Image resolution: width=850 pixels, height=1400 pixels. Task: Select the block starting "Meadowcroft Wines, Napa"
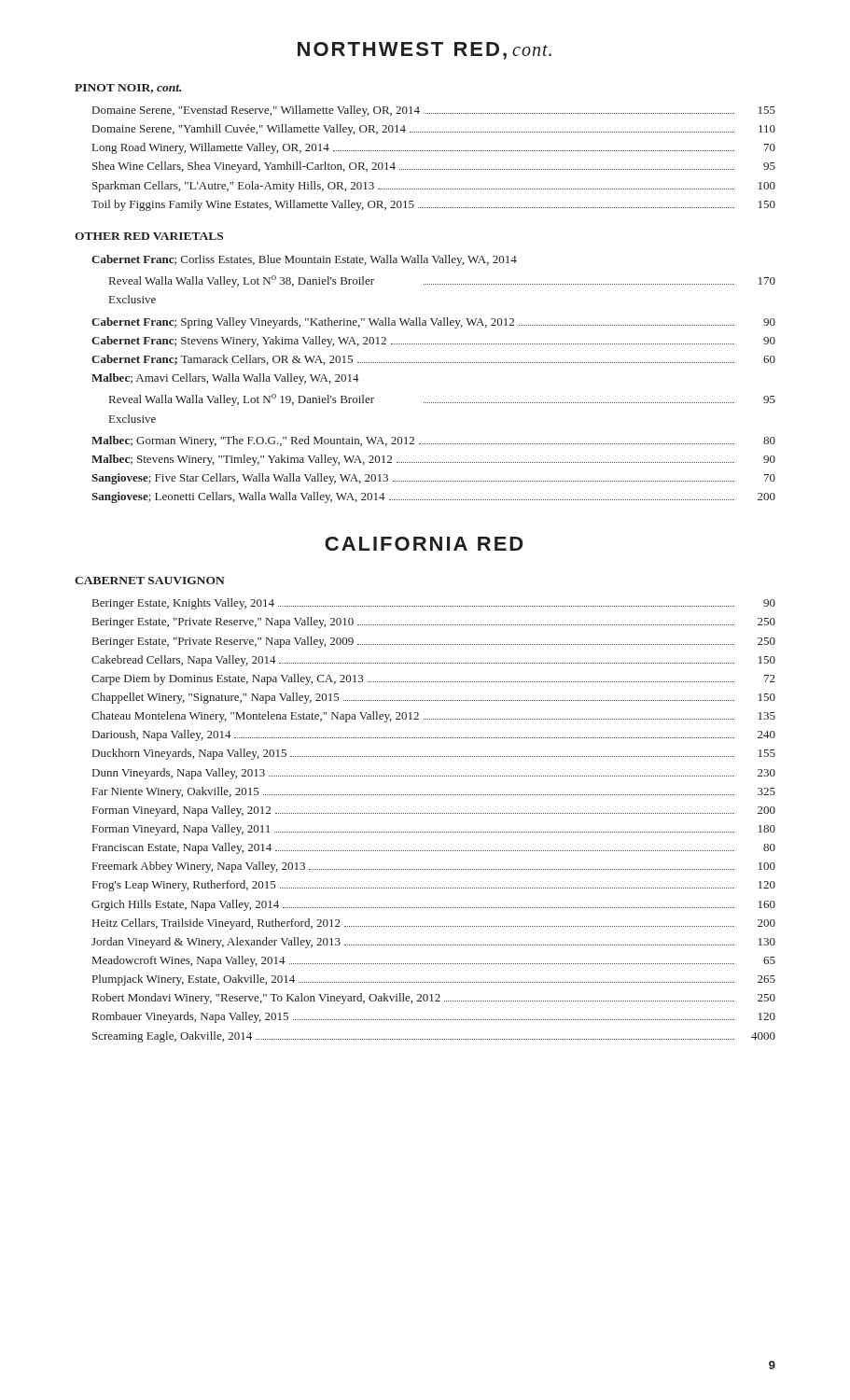(433, 960)
